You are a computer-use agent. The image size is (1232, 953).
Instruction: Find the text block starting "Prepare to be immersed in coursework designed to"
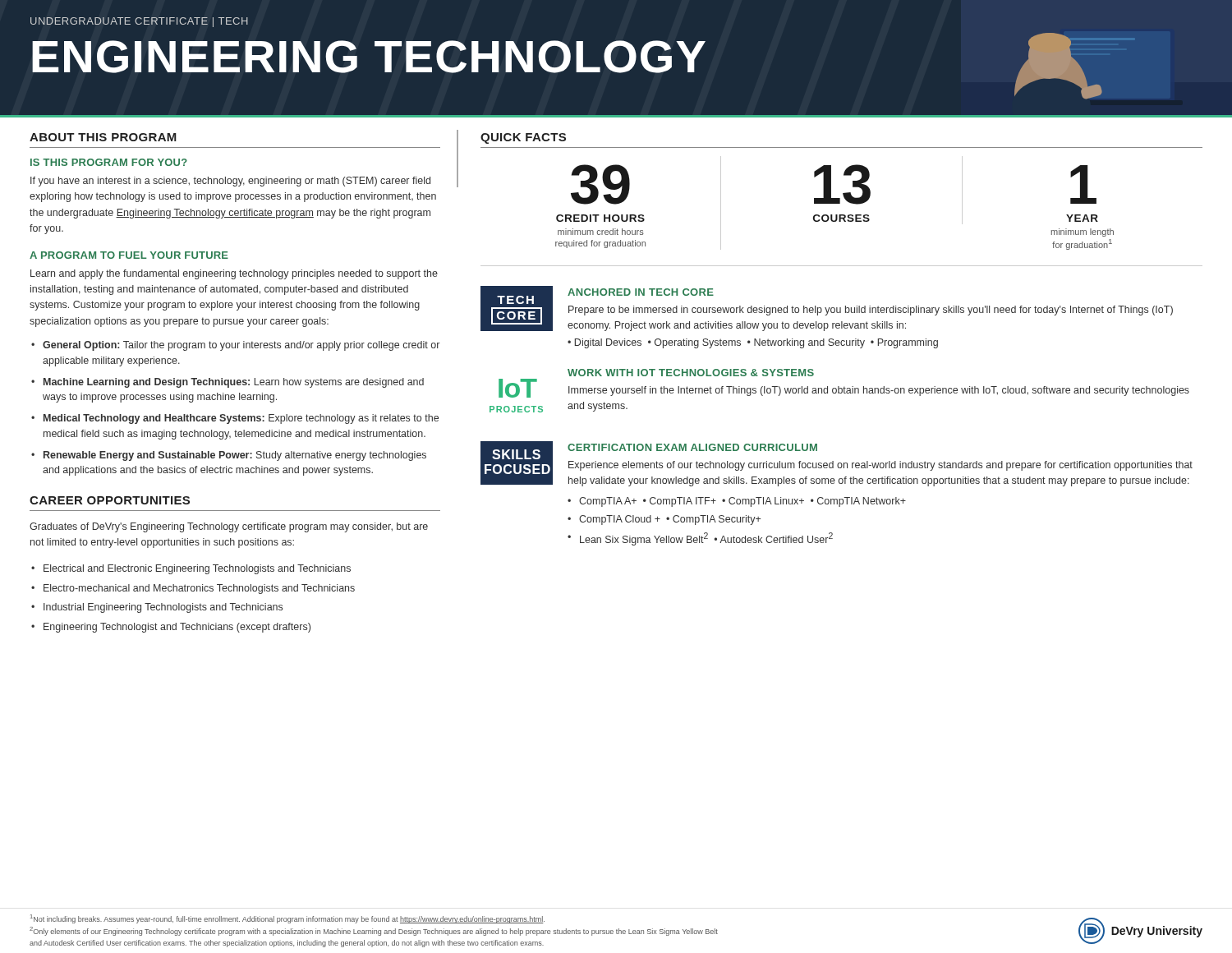point(870,318)
